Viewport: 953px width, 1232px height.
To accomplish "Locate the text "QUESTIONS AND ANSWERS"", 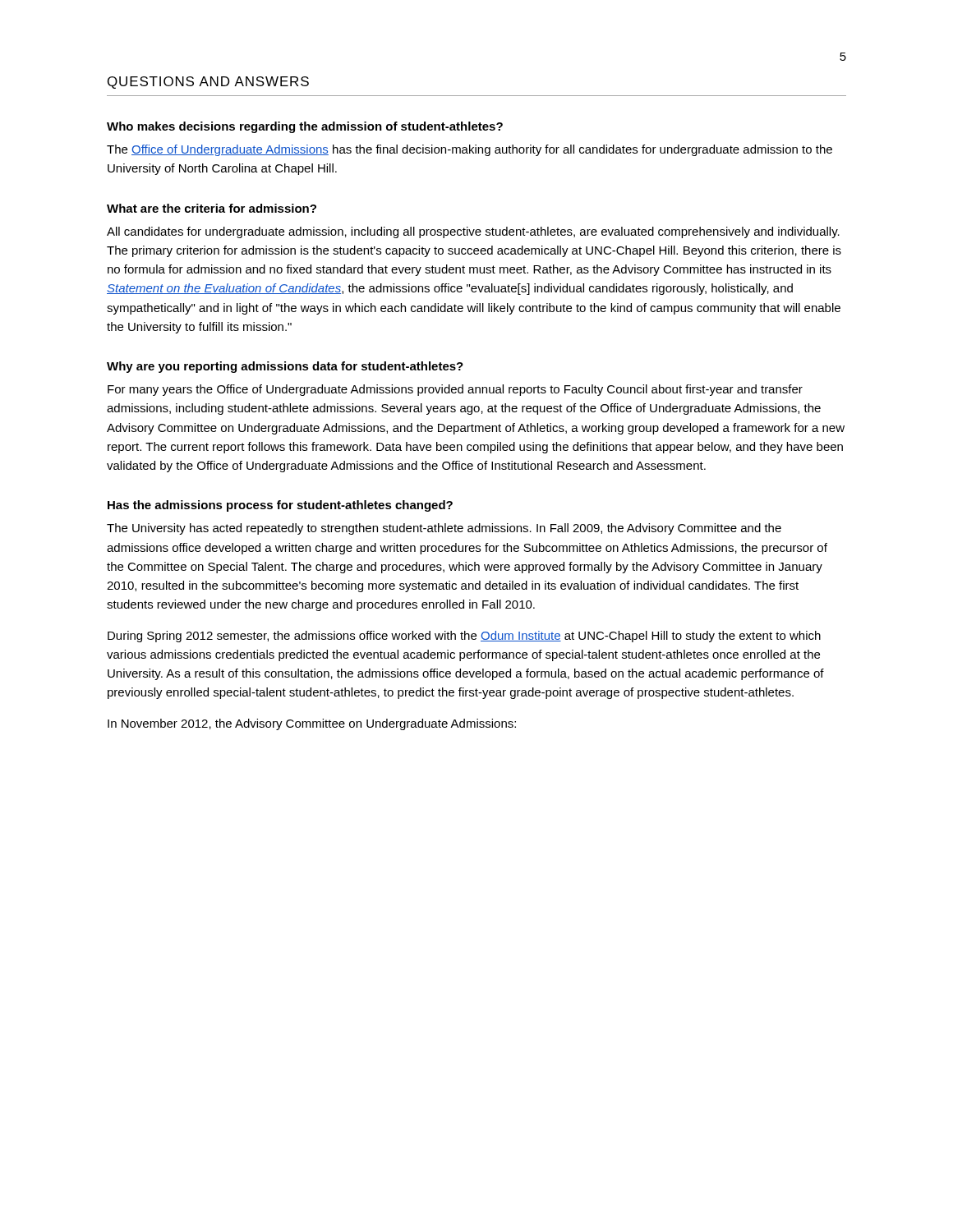I will [x=476, y=85].
